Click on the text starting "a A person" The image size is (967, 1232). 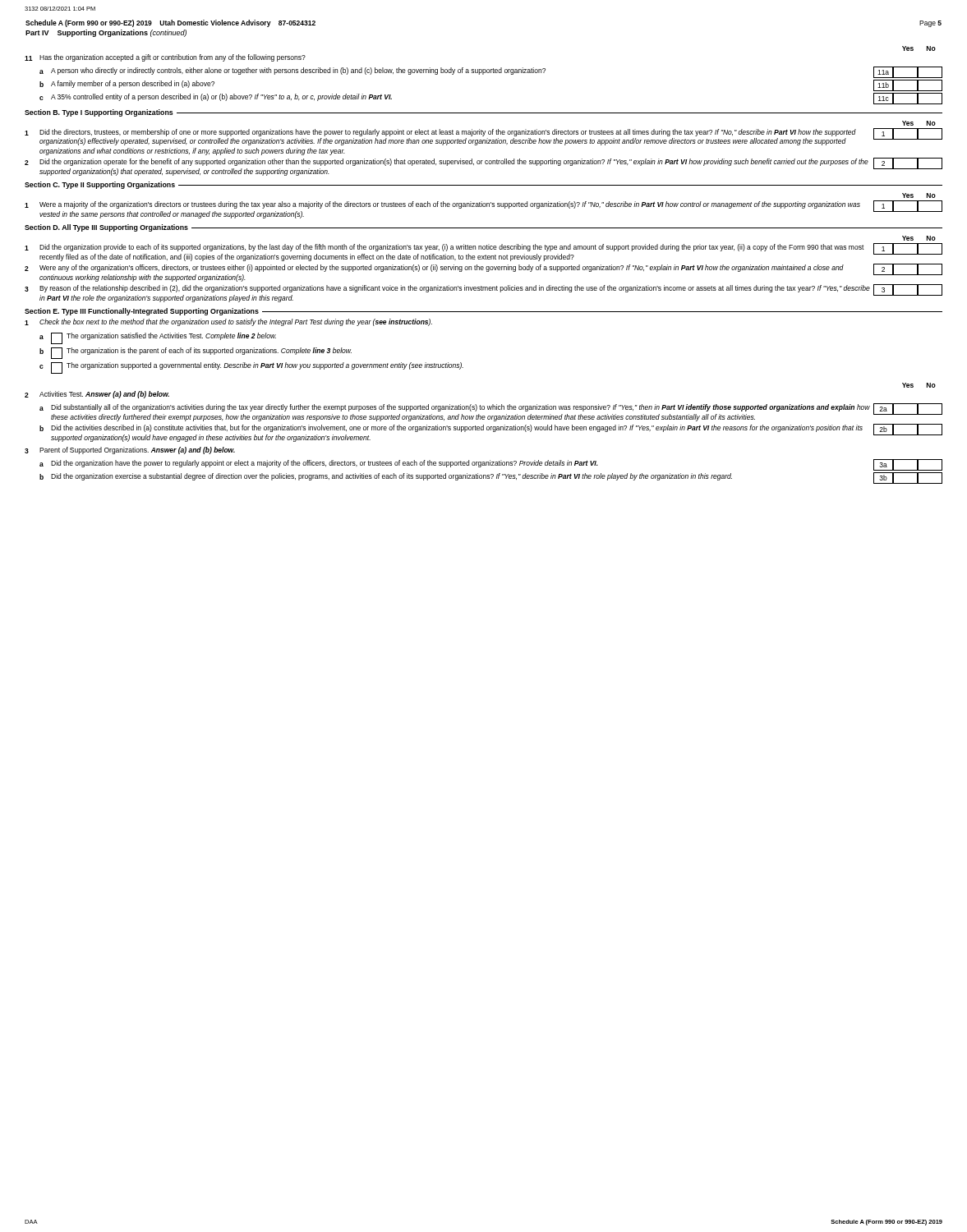click(x=484, y=72)
